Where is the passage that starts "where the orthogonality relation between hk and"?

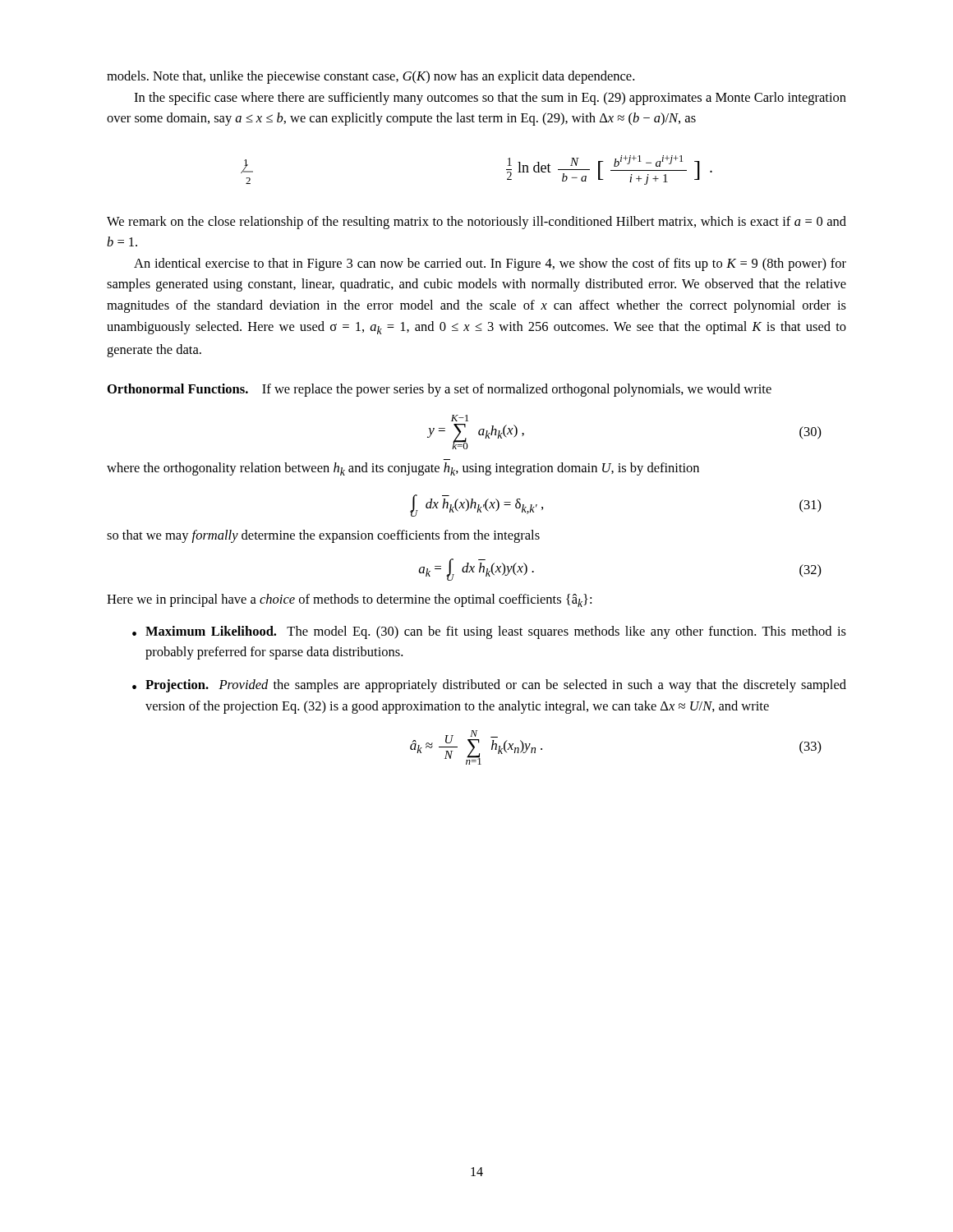pyautogui.click(x=403, y=469)
